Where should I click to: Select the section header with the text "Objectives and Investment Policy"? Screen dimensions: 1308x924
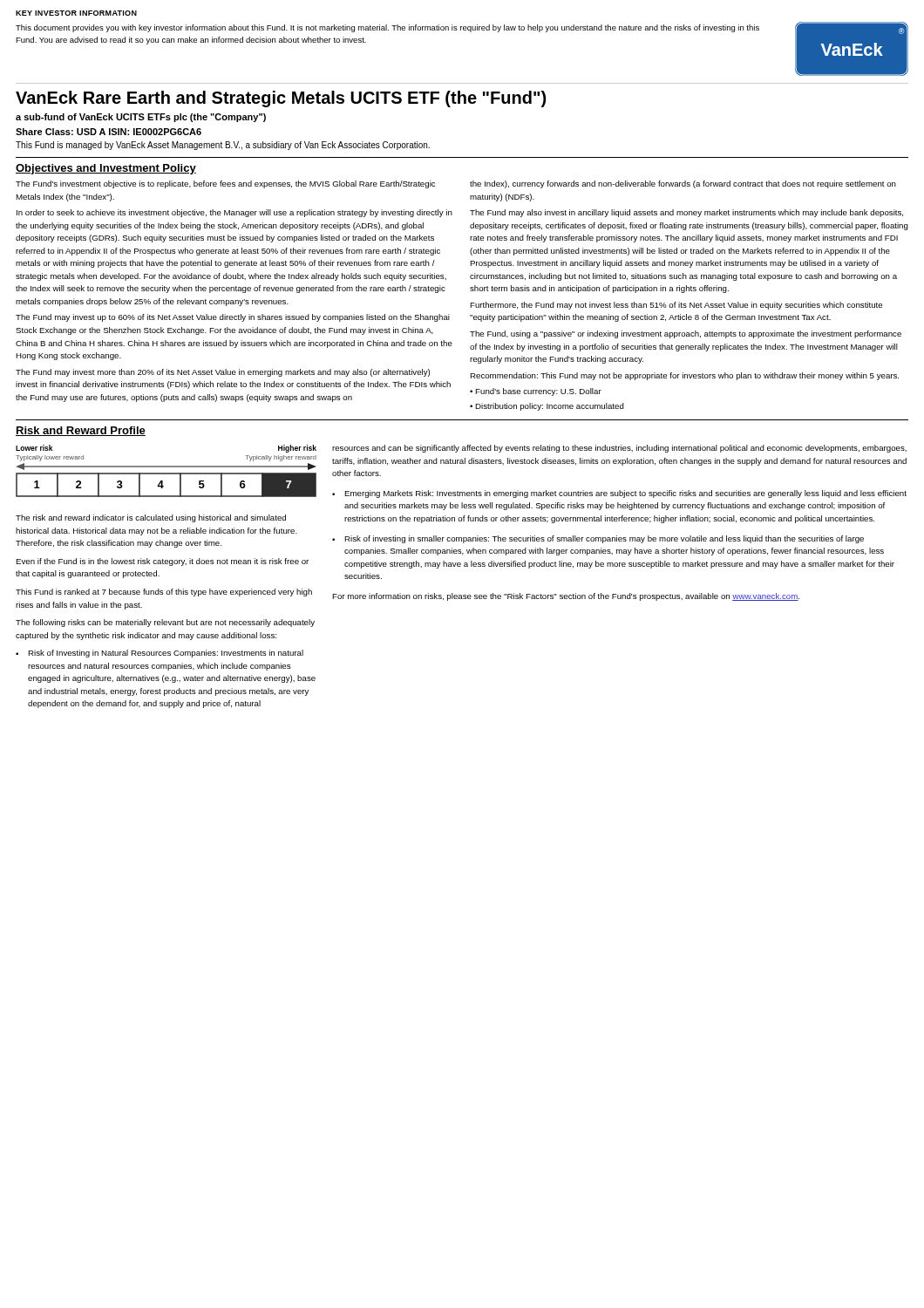[x=106, y=168]
